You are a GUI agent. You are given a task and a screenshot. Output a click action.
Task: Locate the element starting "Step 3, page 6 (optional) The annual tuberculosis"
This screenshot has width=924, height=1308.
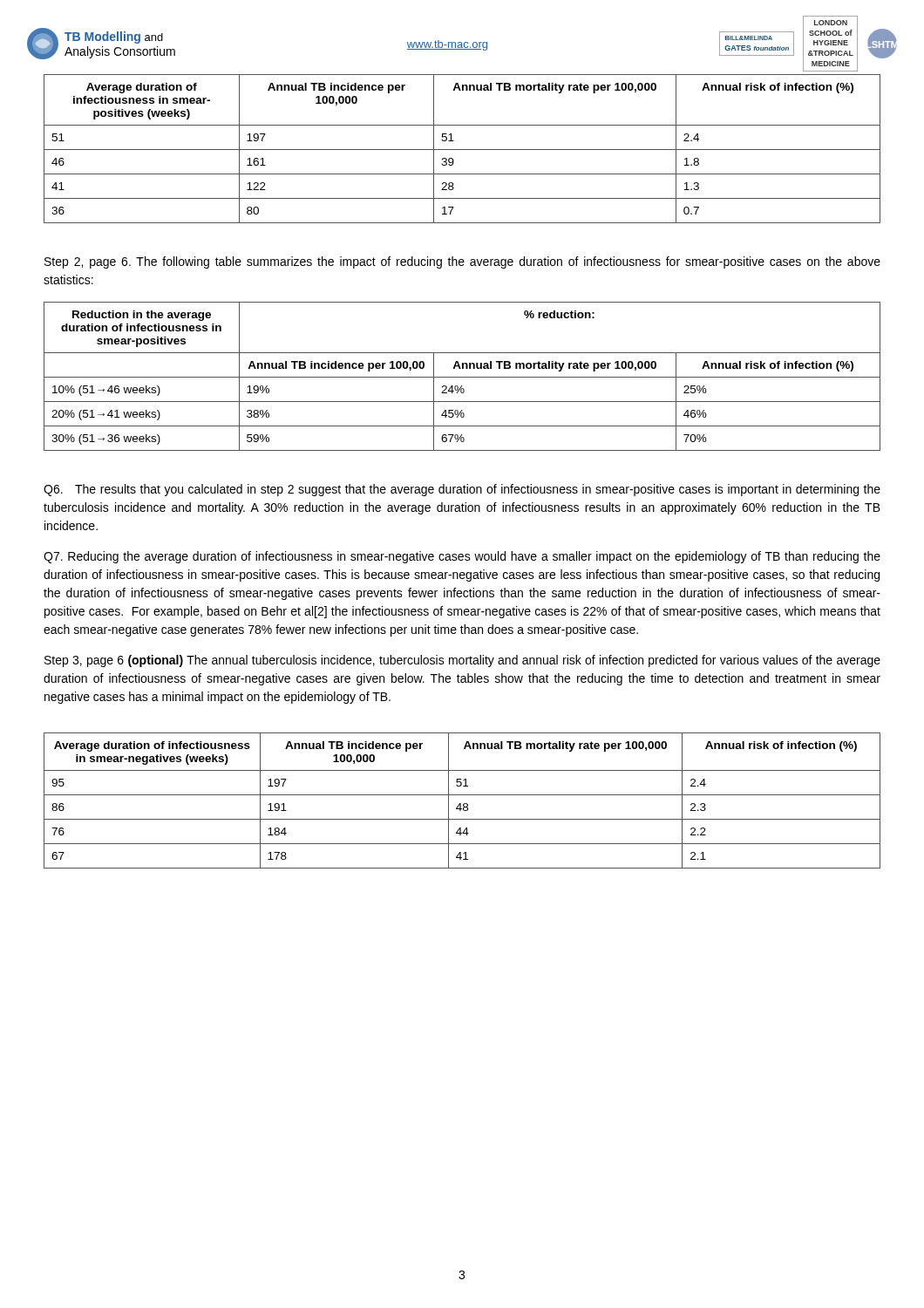(x=462, y=678)
